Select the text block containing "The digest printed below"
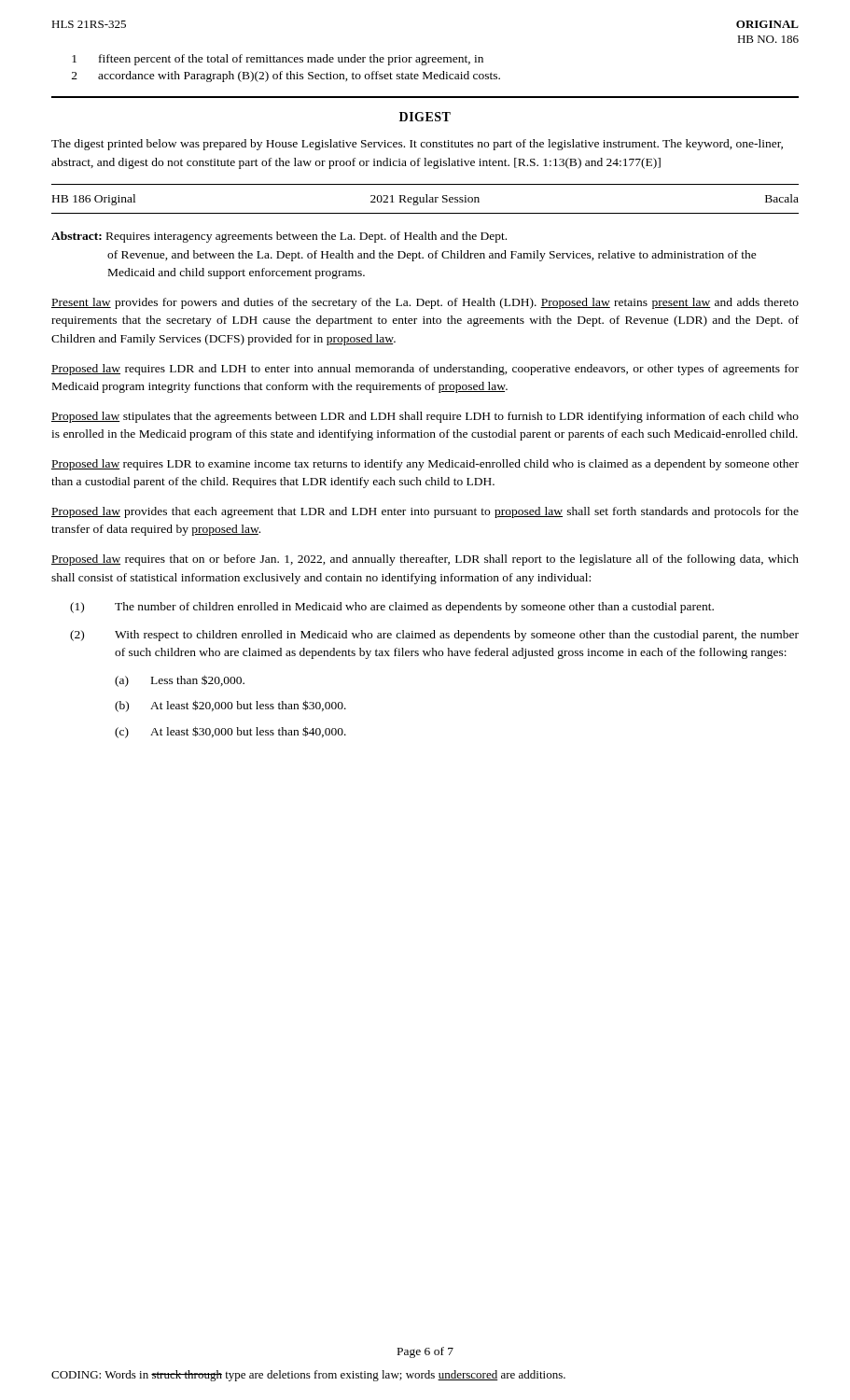The width and height of the screenshot is (850, 1400). pos(418,152)
